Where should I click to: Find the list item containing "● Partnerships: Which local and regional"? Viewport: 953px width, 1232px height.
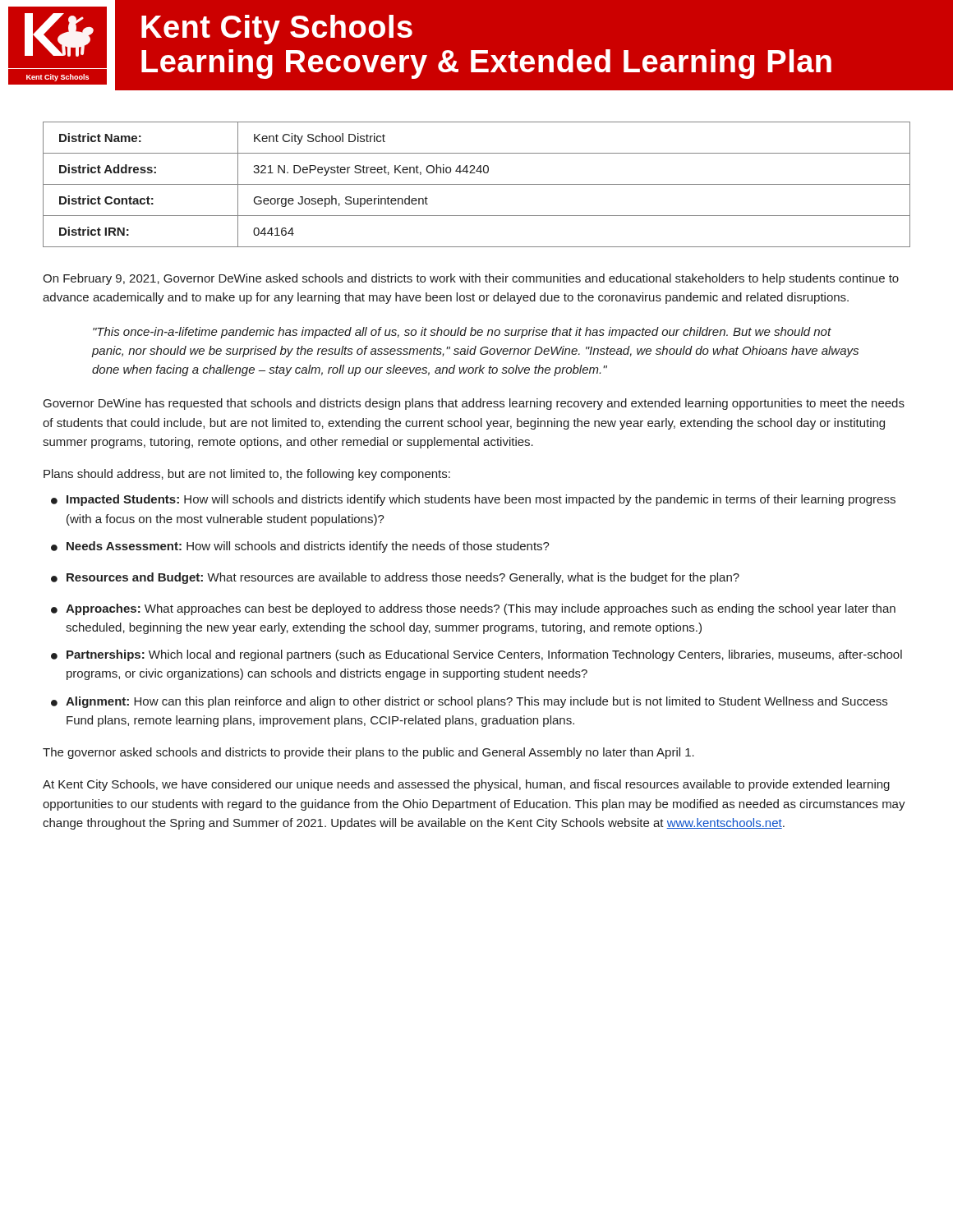tap(476, 664)
